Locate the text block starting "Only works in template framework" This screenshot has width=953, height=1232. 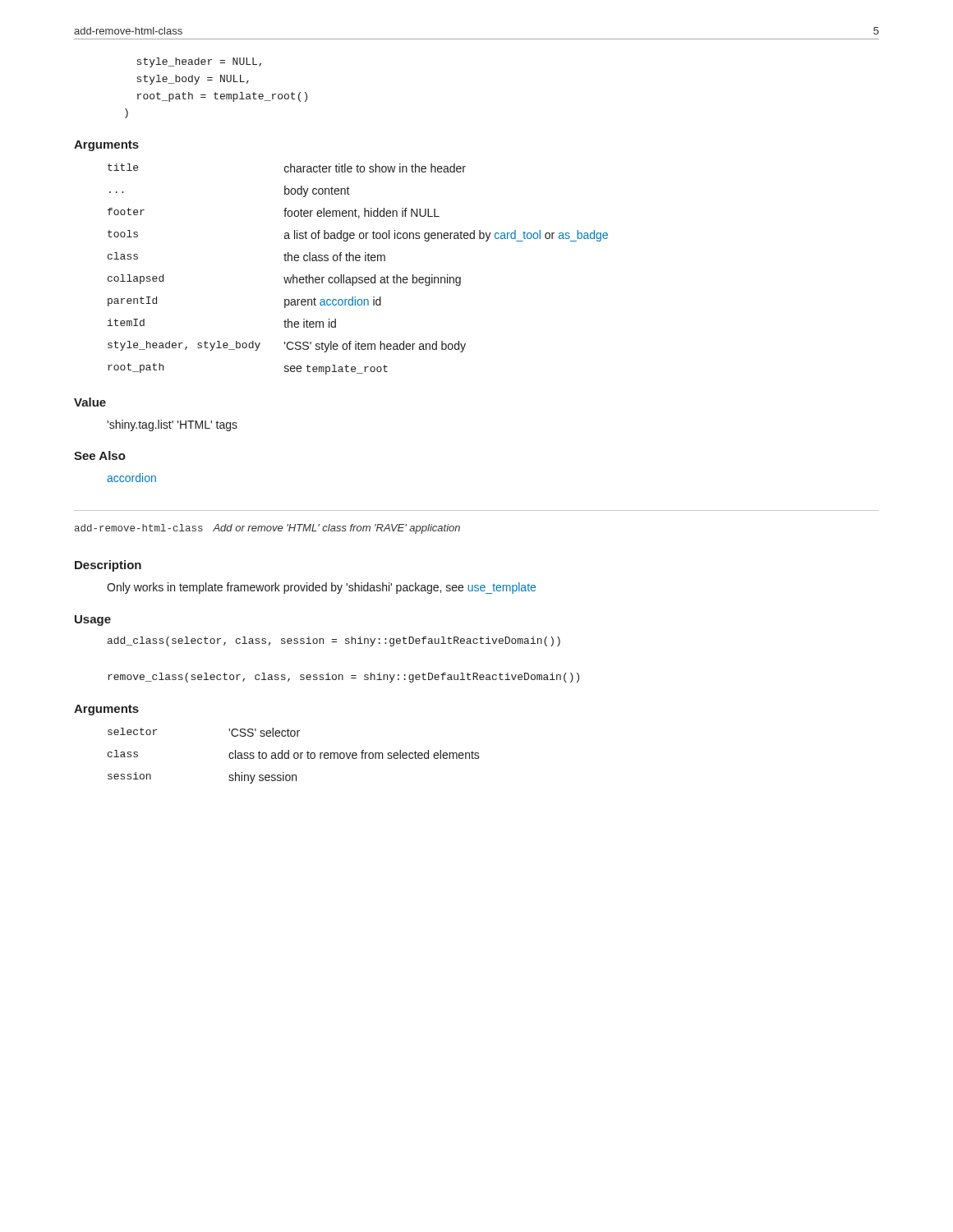click(322, 588)
